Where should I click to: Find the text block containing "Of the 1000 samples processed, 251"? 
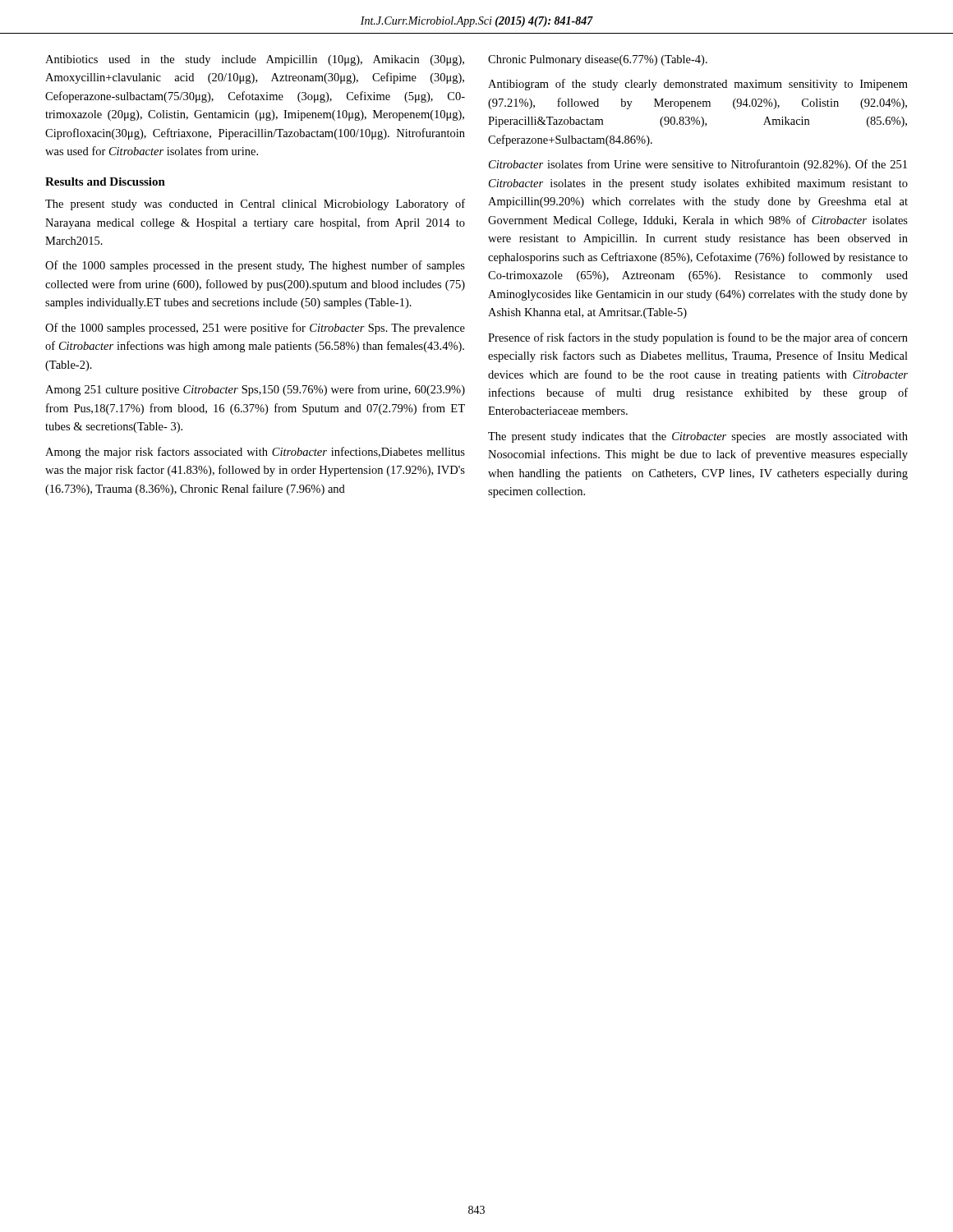[255, 346]
